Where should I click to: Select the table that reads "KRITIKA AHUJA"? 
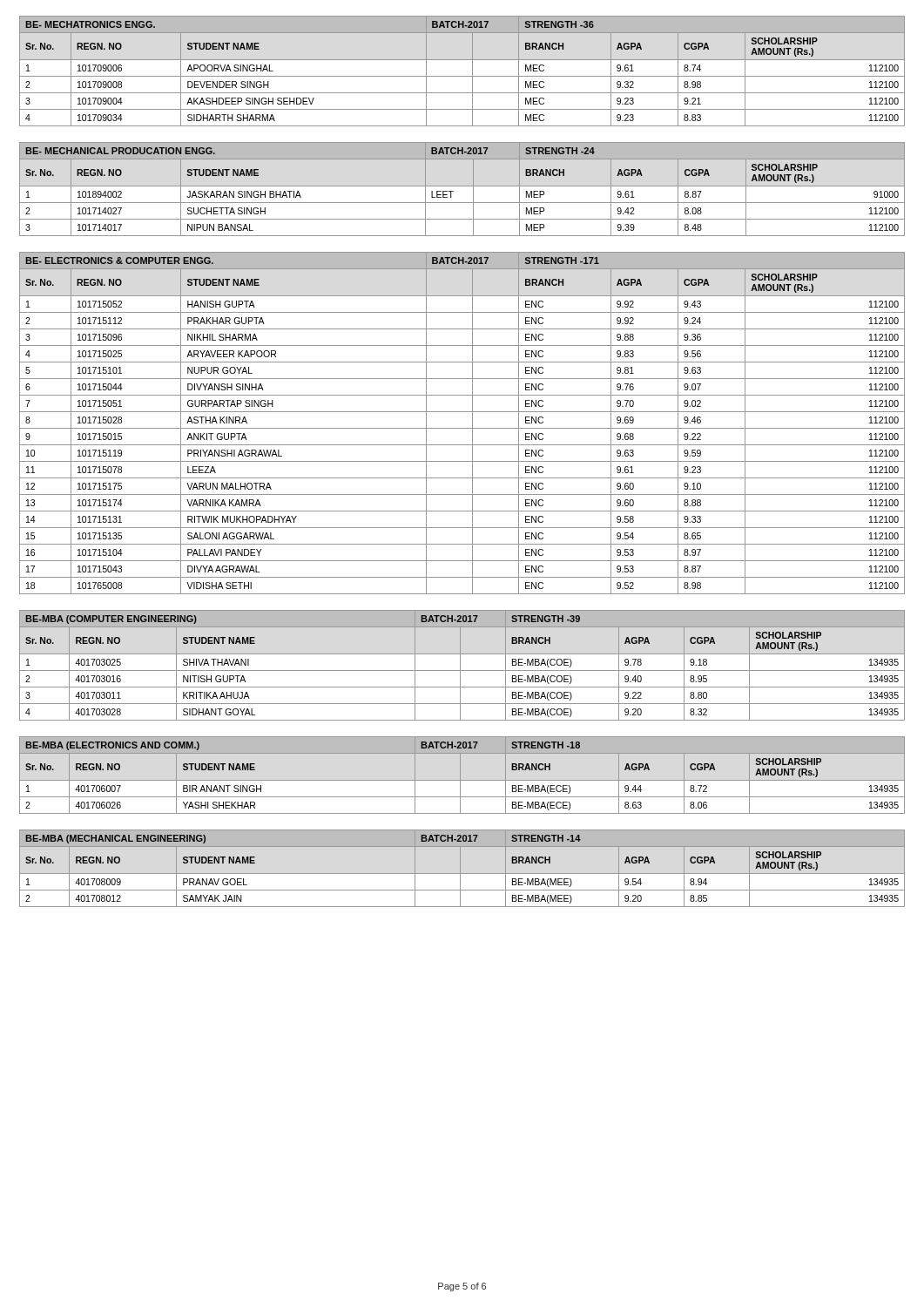462,665
